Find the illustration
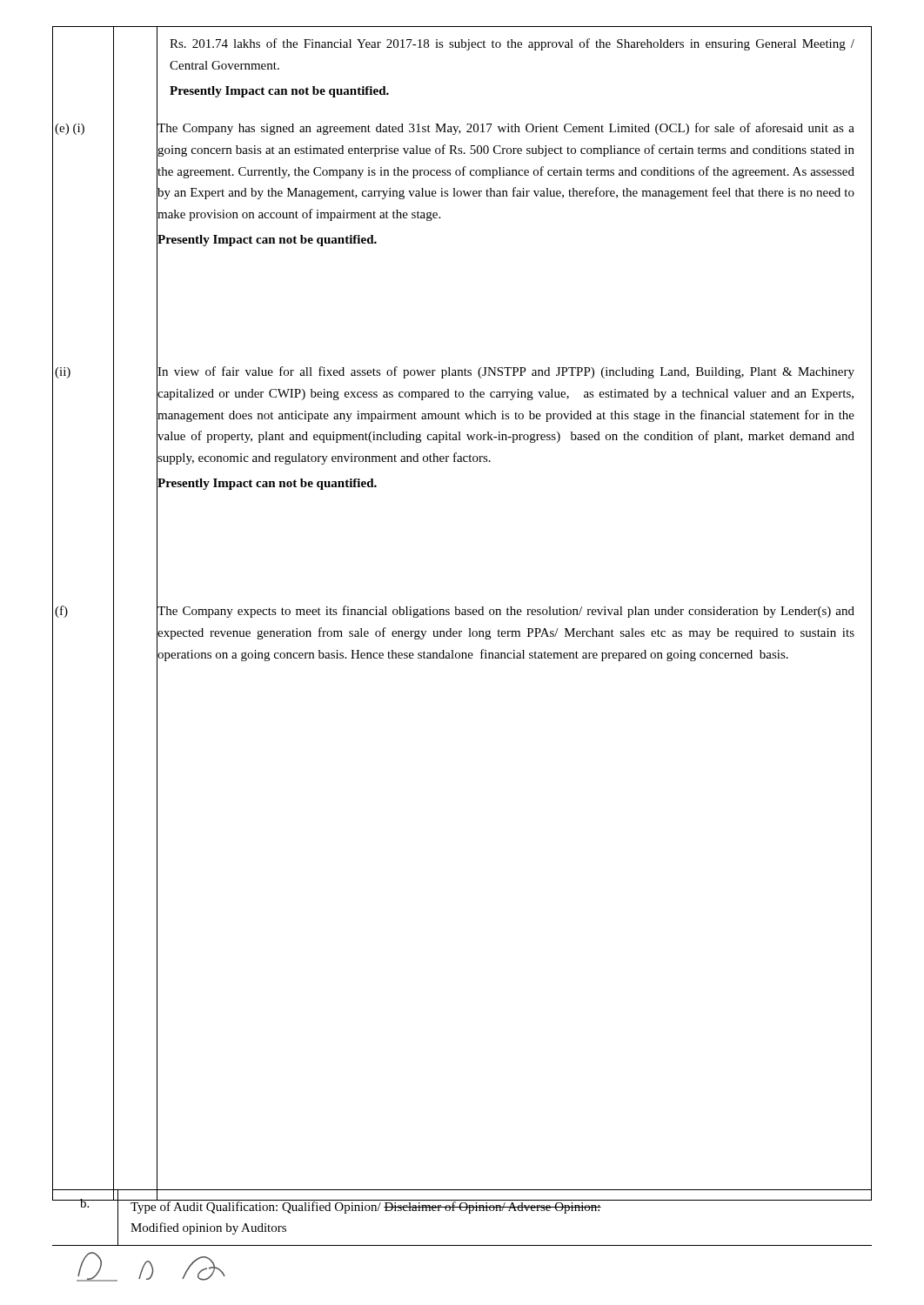Viewport: 924px width, 1305px height. pos(165,1263)
